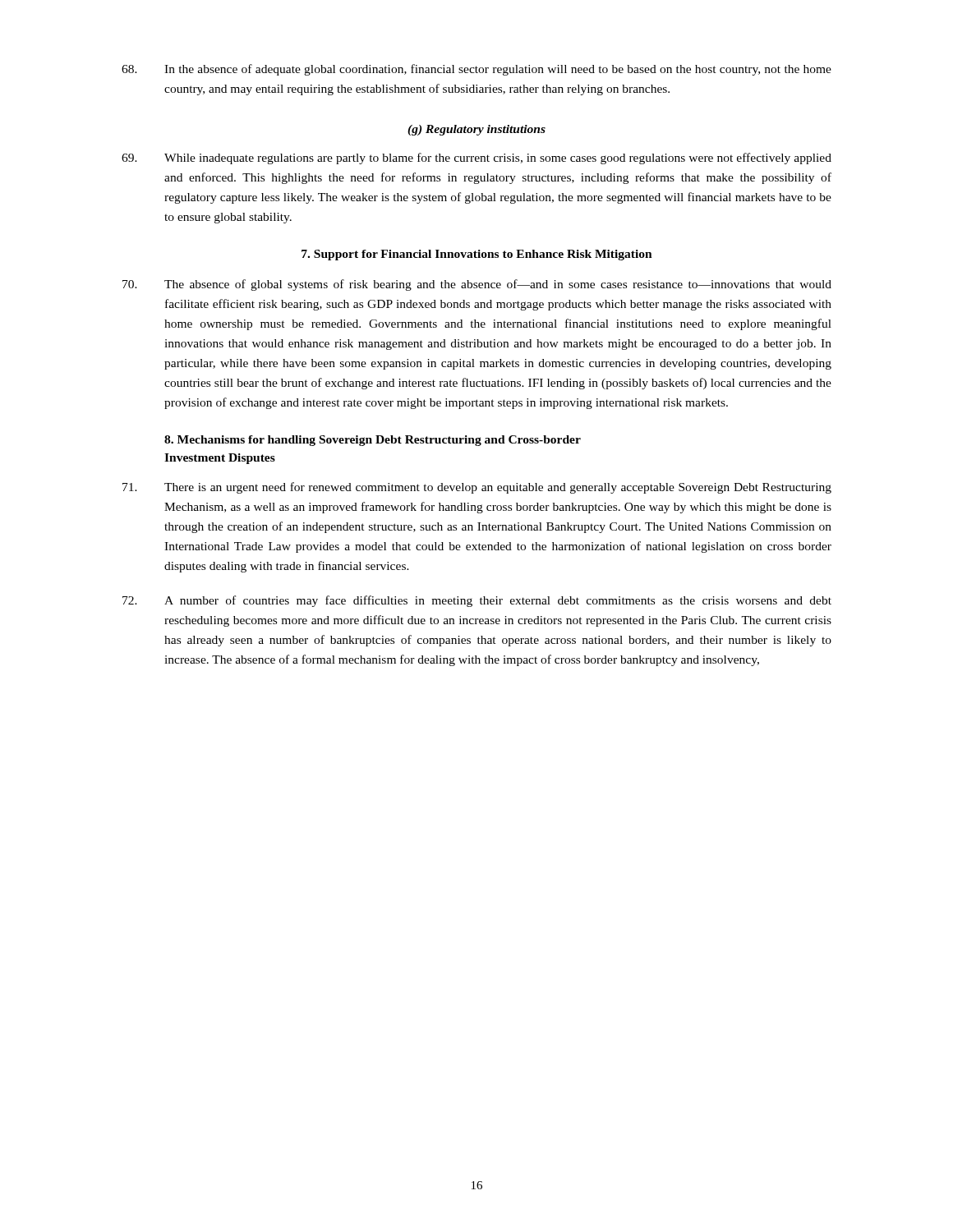
Task: Locate the list item containing "71. There is"
Action: pyautogui.click(x=476, y=527)
